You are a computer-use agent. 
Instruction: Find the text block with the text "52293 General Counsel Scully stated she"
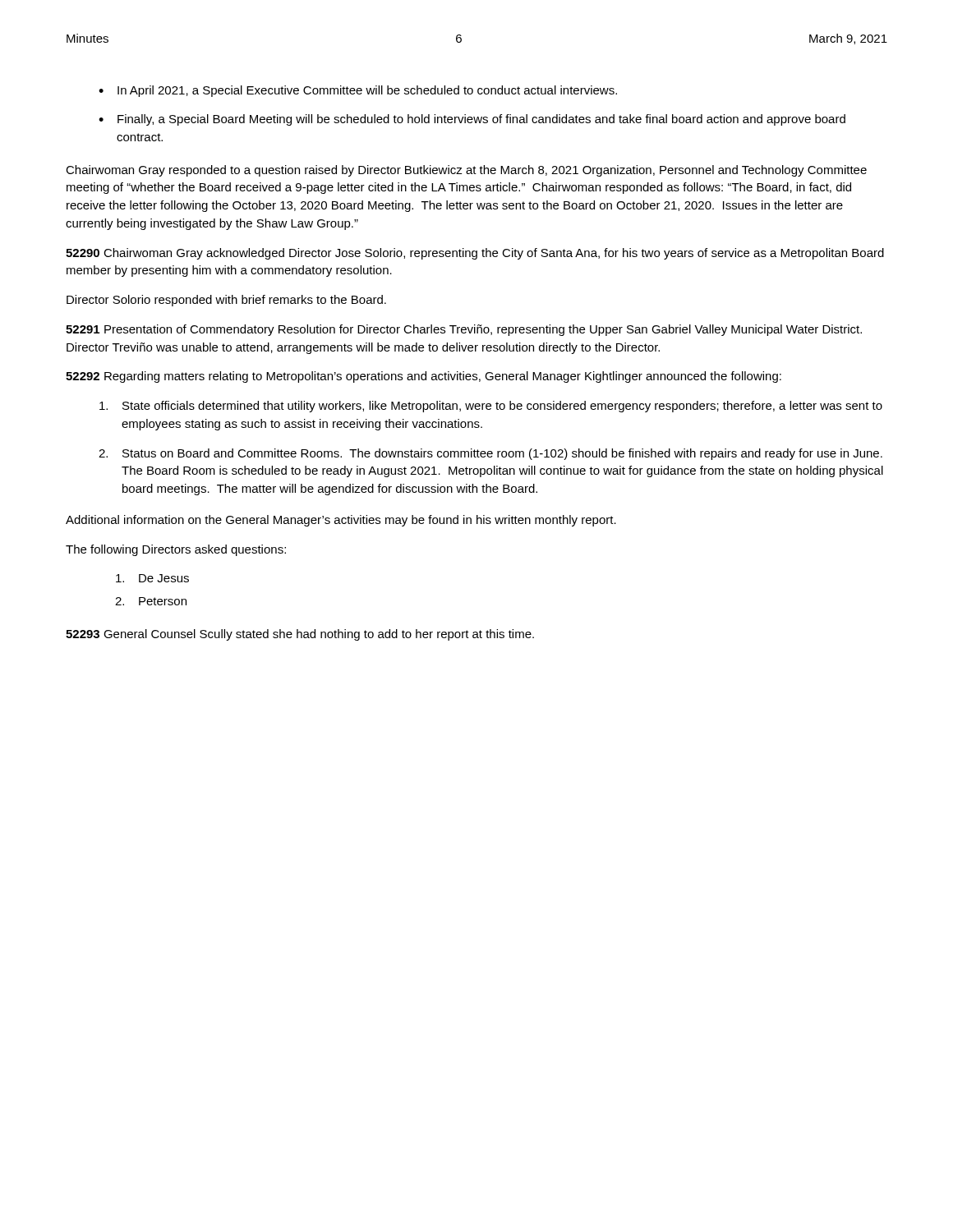[x=476, y=634]
